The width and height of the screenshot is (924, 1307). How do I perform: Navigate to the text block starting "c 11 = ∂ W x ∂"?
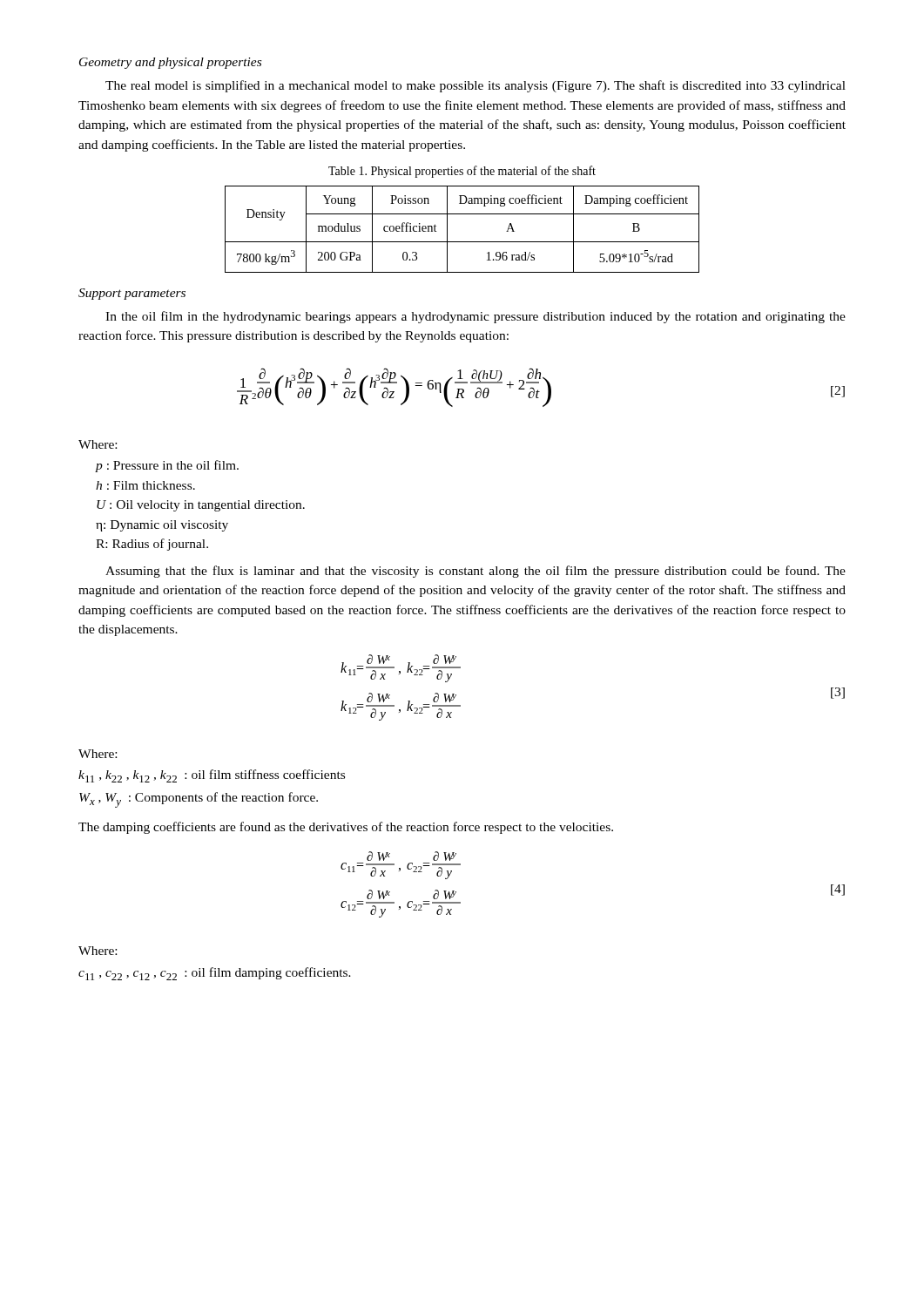(384, 856)
